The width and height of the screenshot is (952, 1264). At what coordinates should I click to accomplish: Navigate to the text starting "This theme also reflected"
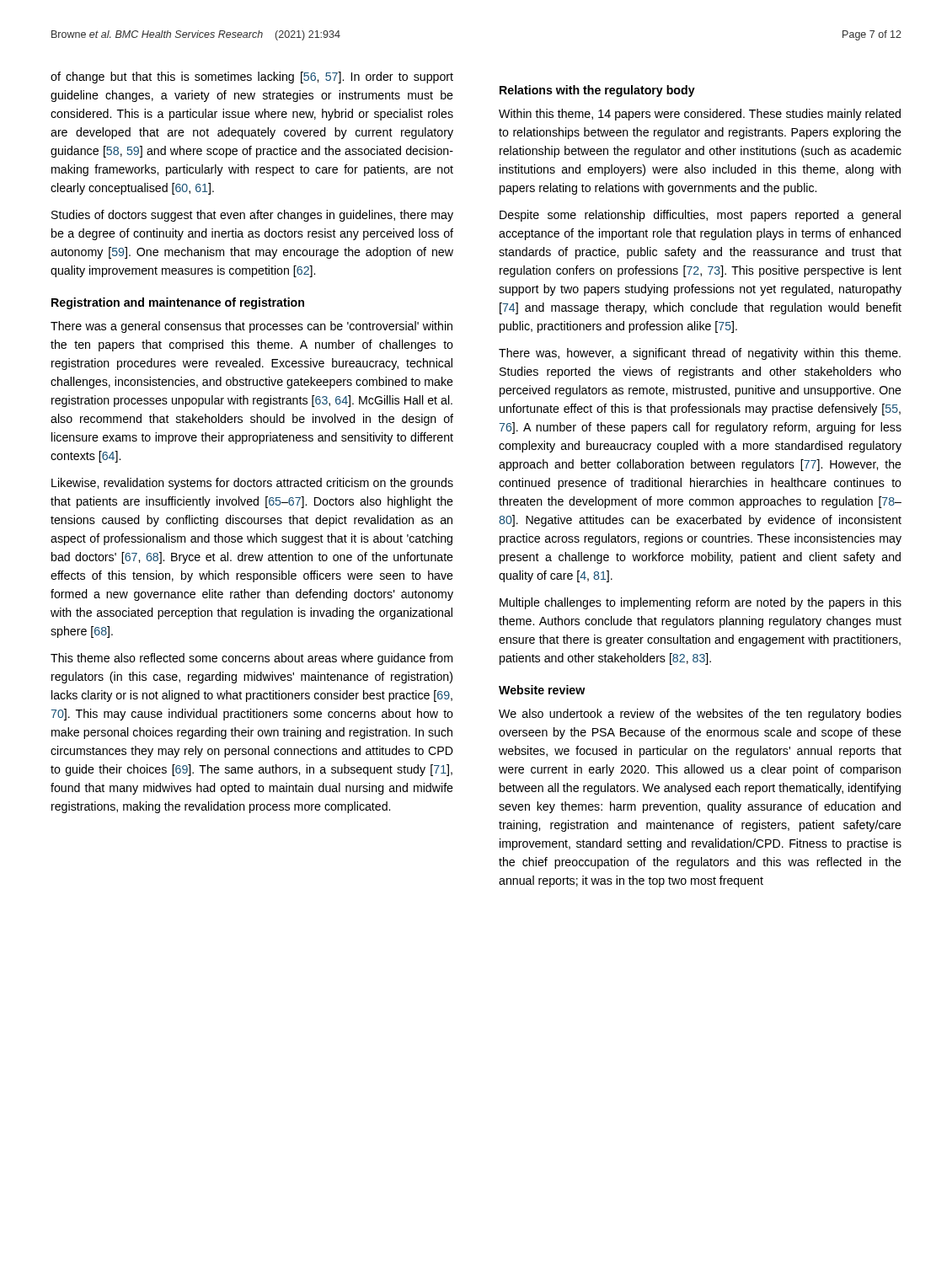click(x=252, y=732)
